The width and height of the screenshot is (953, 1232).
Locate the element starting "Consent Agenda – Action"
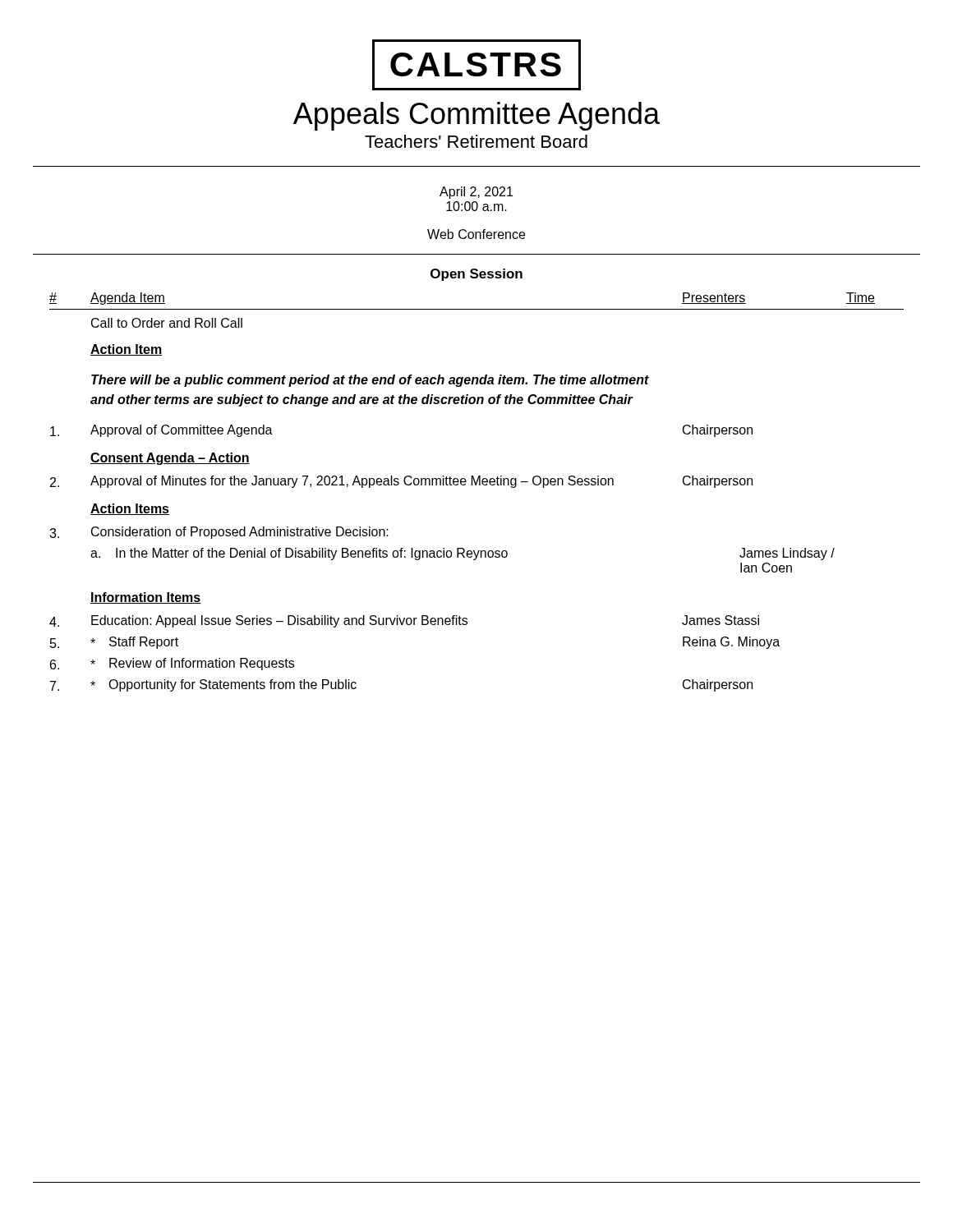[170, 459]
